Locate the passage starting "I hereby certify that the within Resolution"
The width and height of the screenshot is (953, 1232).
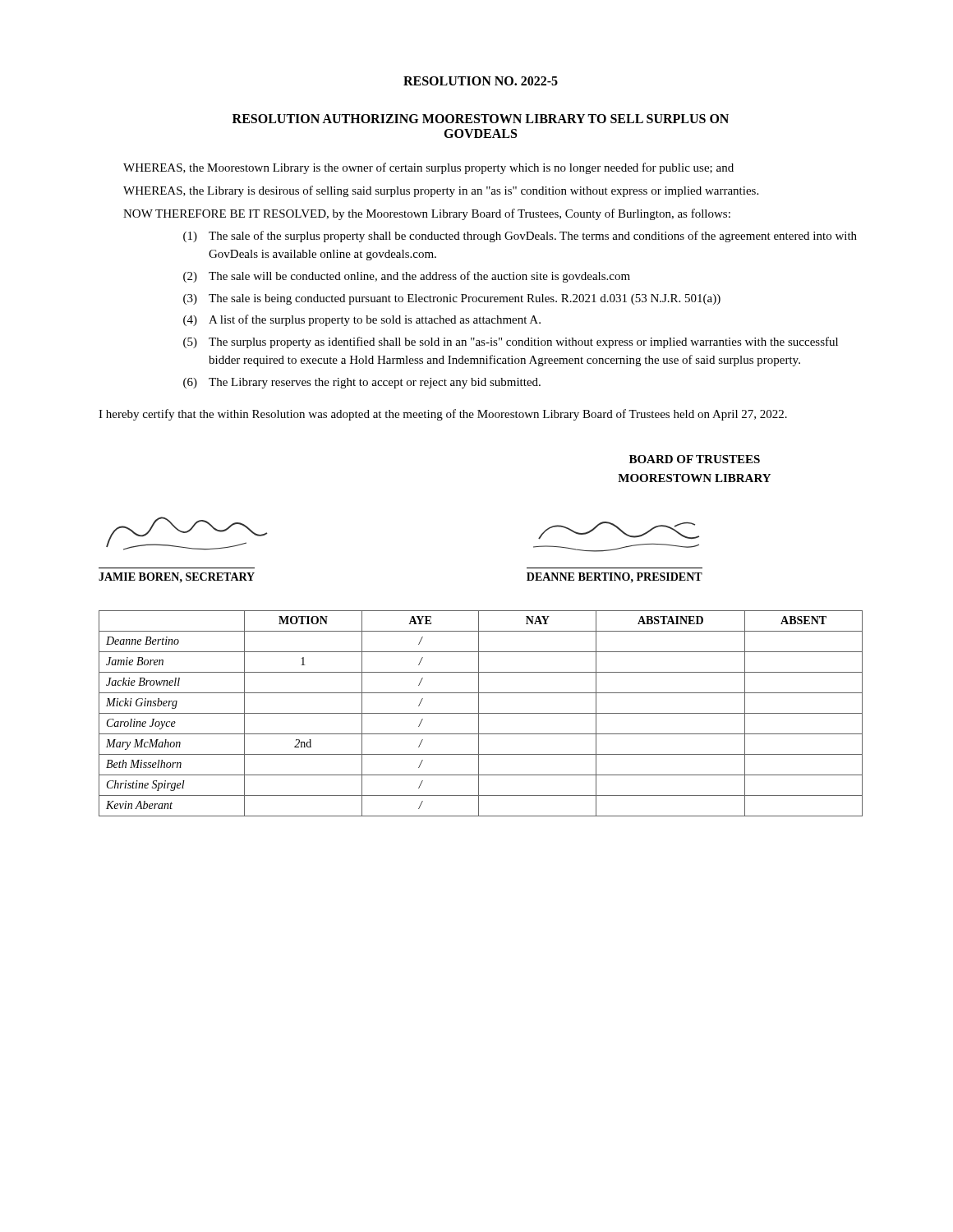443,414
